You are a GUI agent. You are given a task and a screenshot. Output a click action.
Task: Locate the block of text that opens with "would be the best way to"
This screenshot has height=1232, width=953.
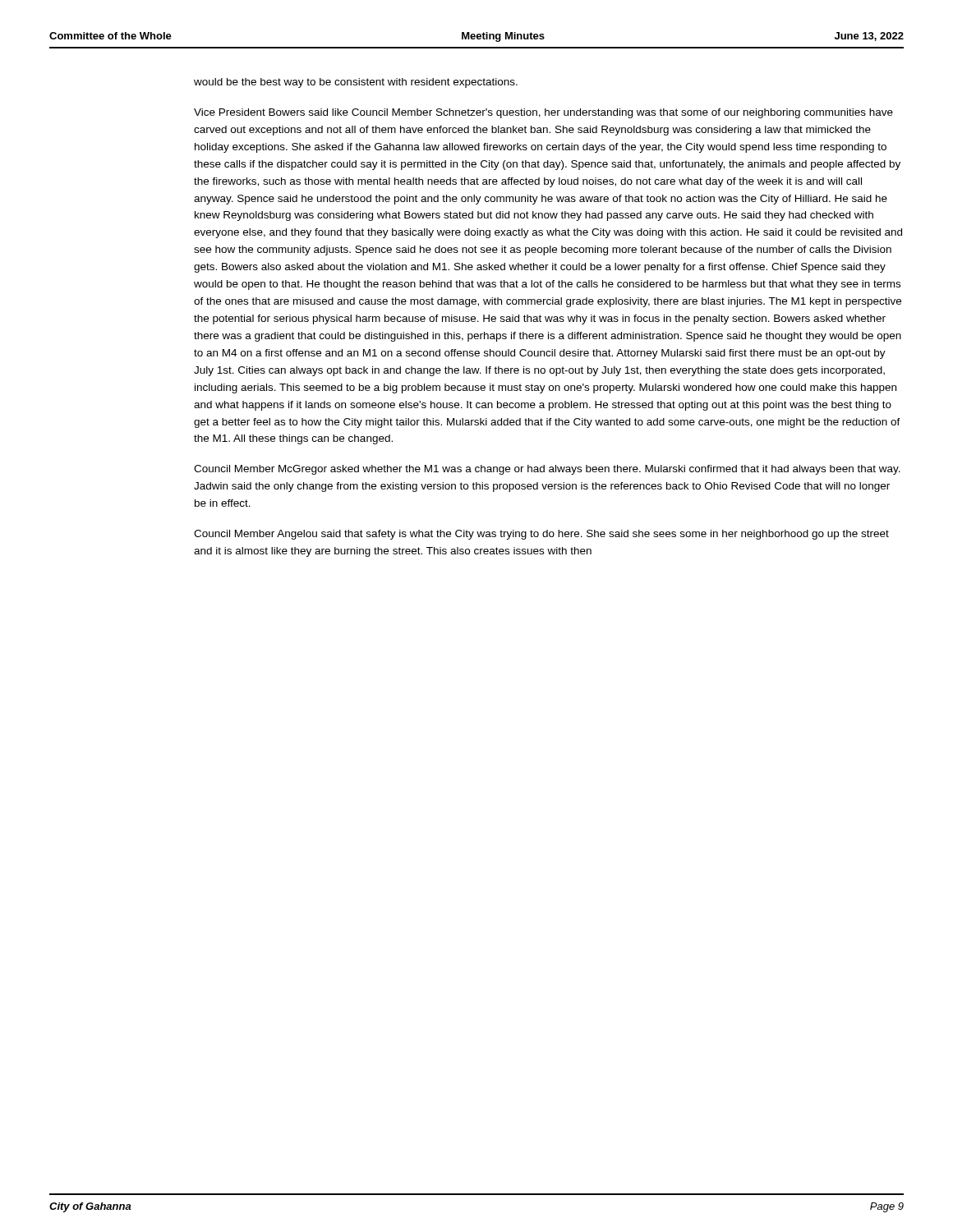356,82
